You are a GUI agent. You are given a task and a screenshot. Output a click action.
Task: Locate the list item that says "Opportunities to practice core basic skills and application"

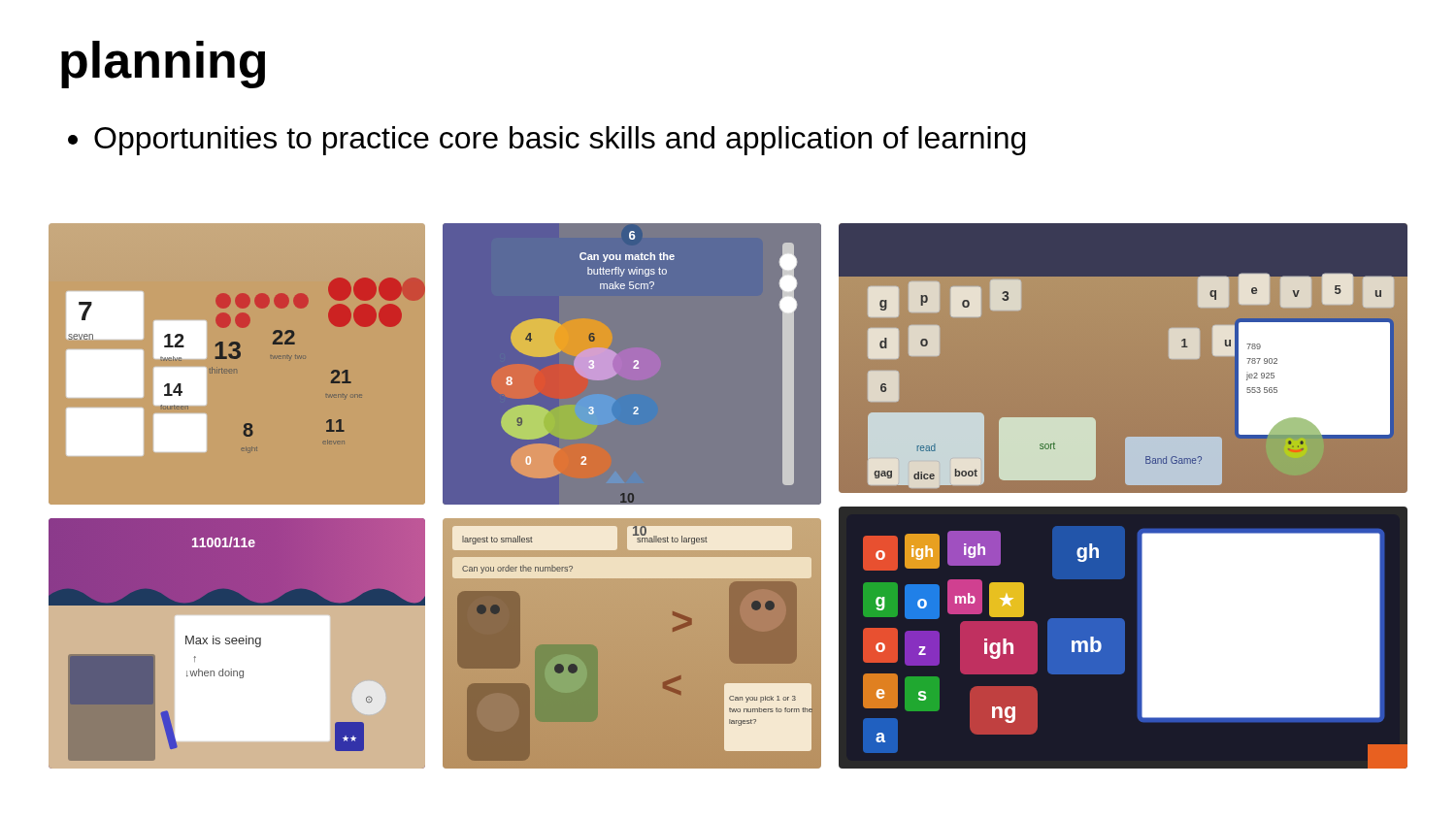[x=728, y=138]
